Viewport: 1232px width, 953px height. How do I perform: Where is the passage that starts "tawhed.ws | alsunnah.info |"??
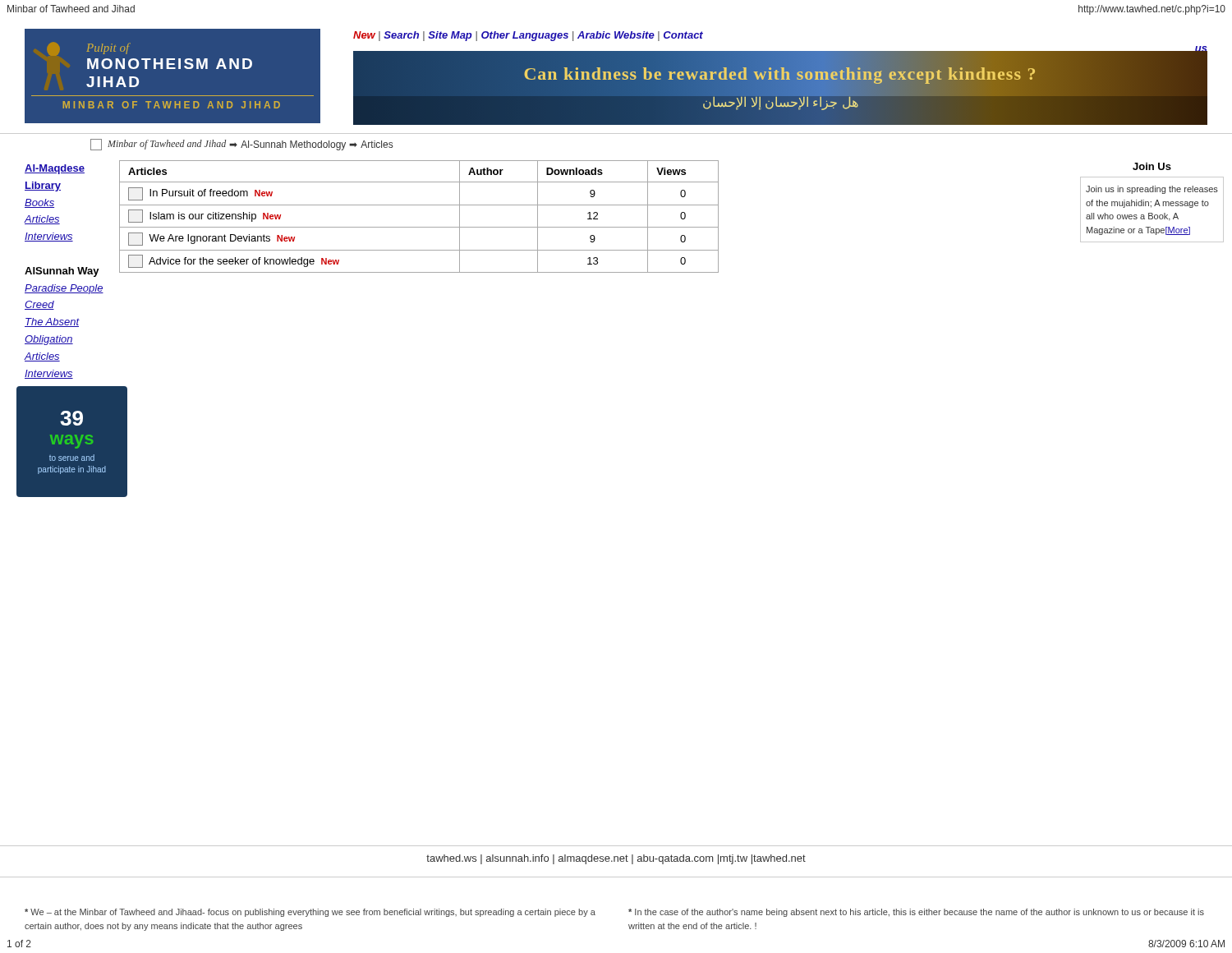[x=616, y=858]
